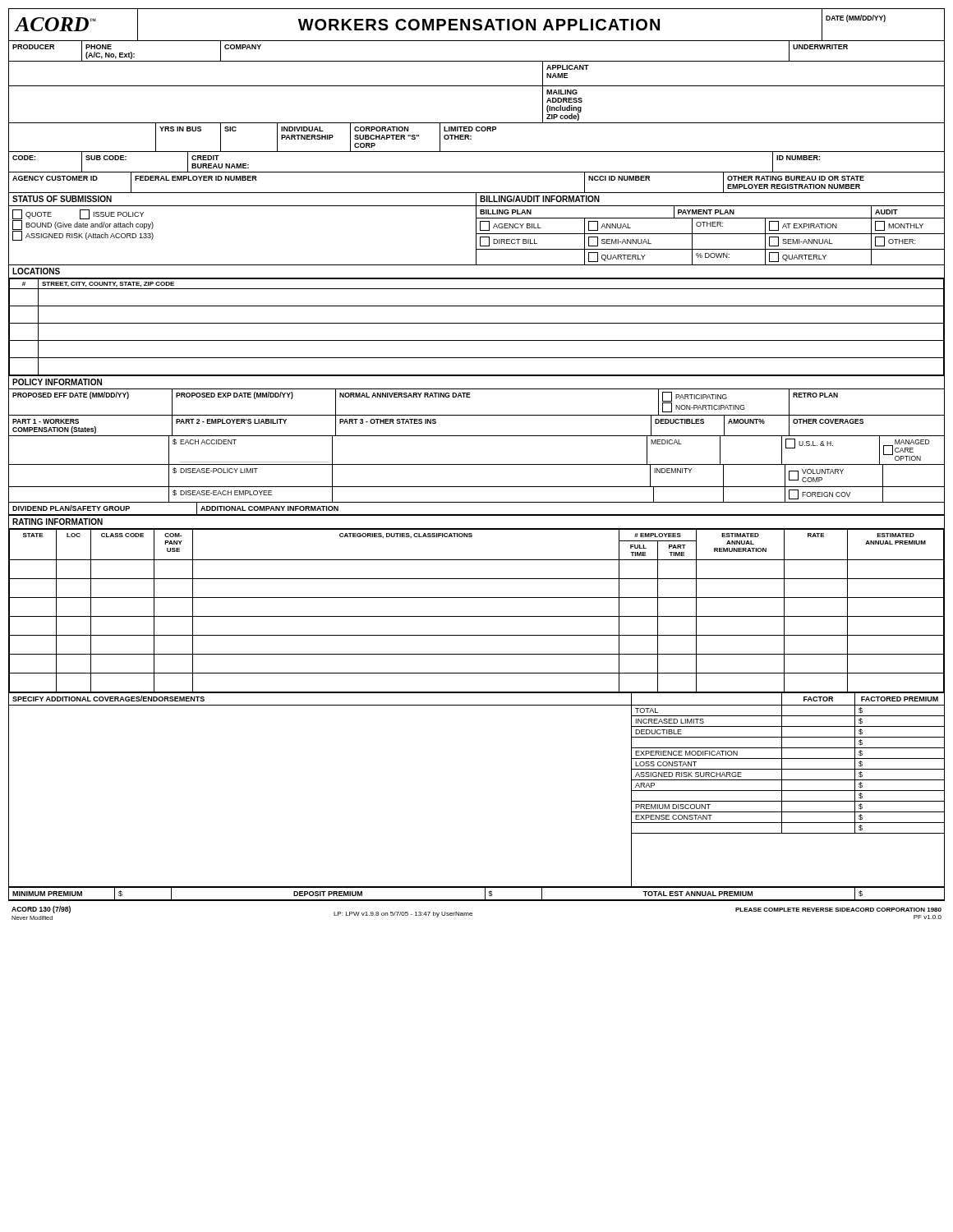The image size is (953, 1232).
Task: Find the table that mentions "STREET, CITY, COUNTY, STATE,"
Action: pyautogui.click(x=476, y=327)
